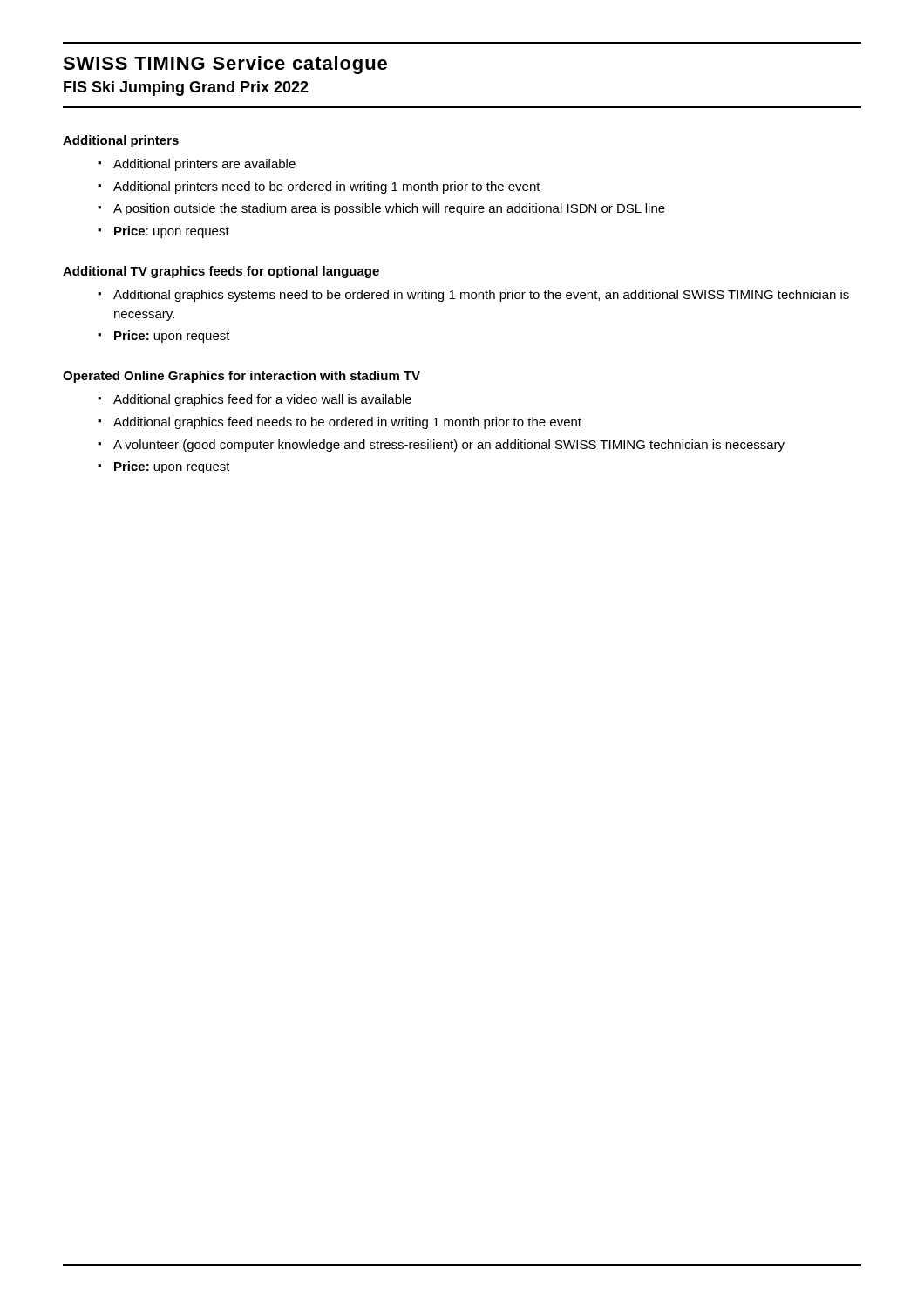Where is the section header that starts "Additional TV graphics feeds for"?
The image size is (924, 1308).
point(221,271)
